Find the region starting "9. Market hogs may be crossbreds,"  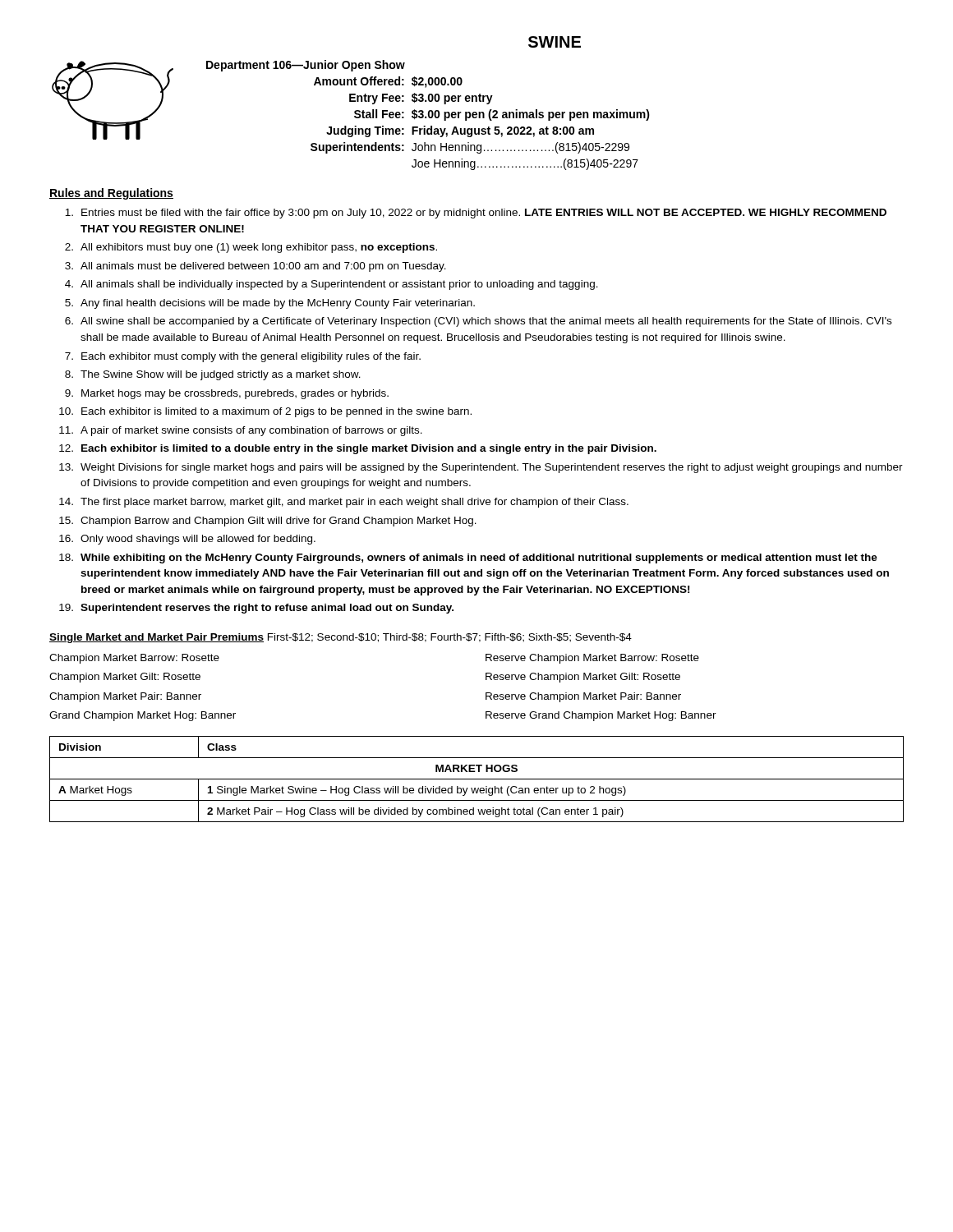coord(227,394)
